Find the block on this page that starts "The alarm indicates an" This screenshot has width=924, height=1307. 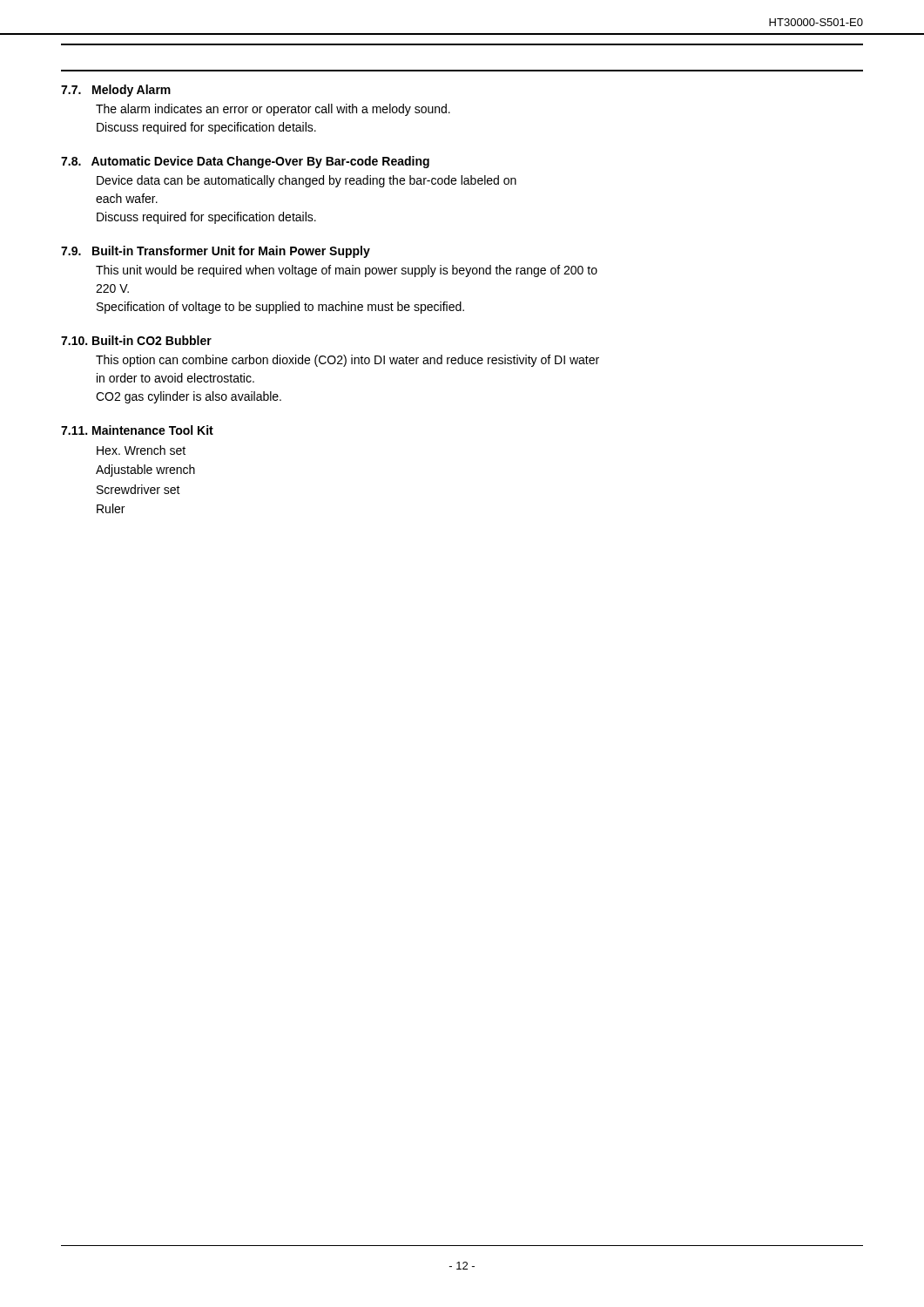click(273, 118)
